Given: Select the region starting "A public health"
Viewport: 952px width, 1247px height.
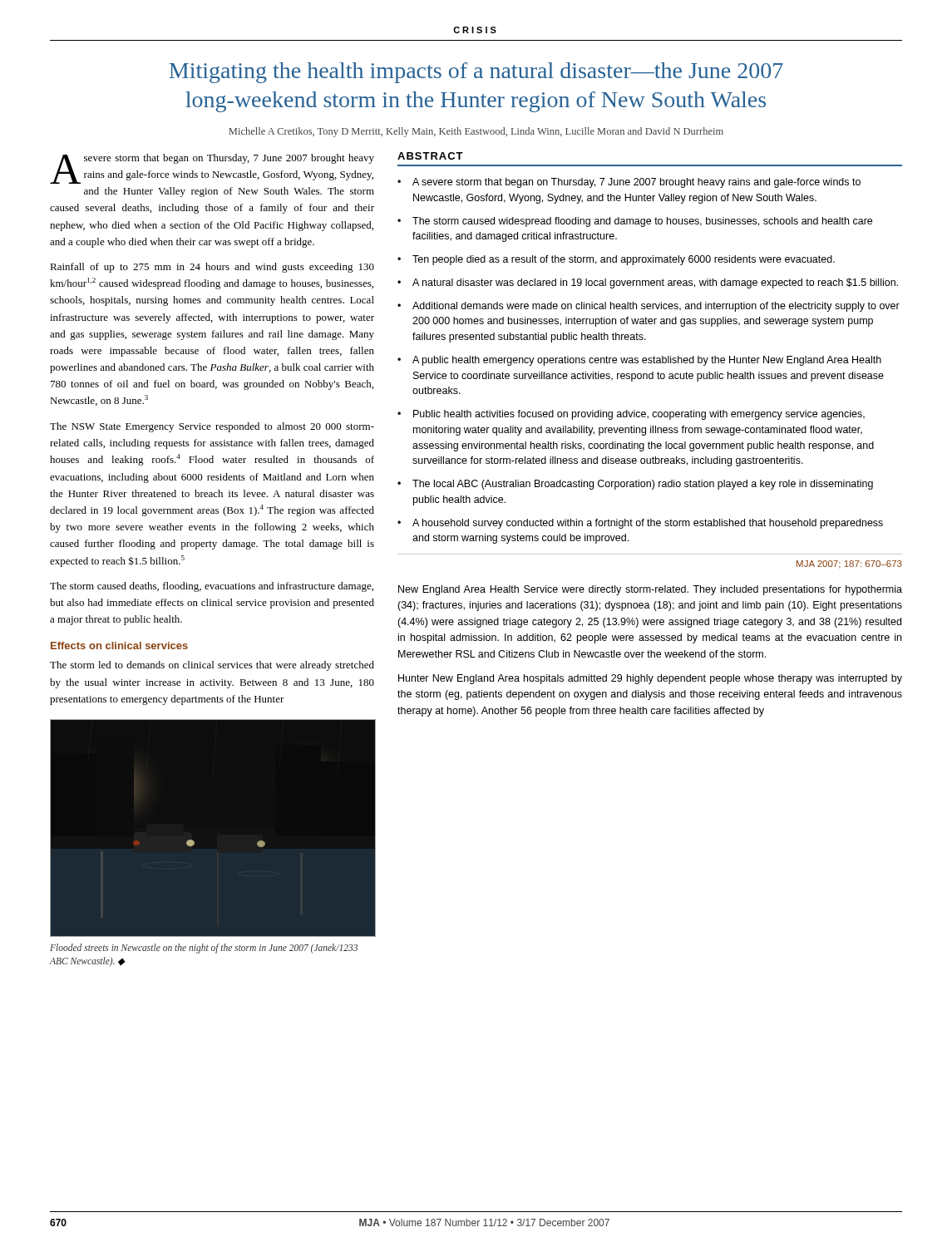Looking at the screenshot, I should click(x=648, y=375).
